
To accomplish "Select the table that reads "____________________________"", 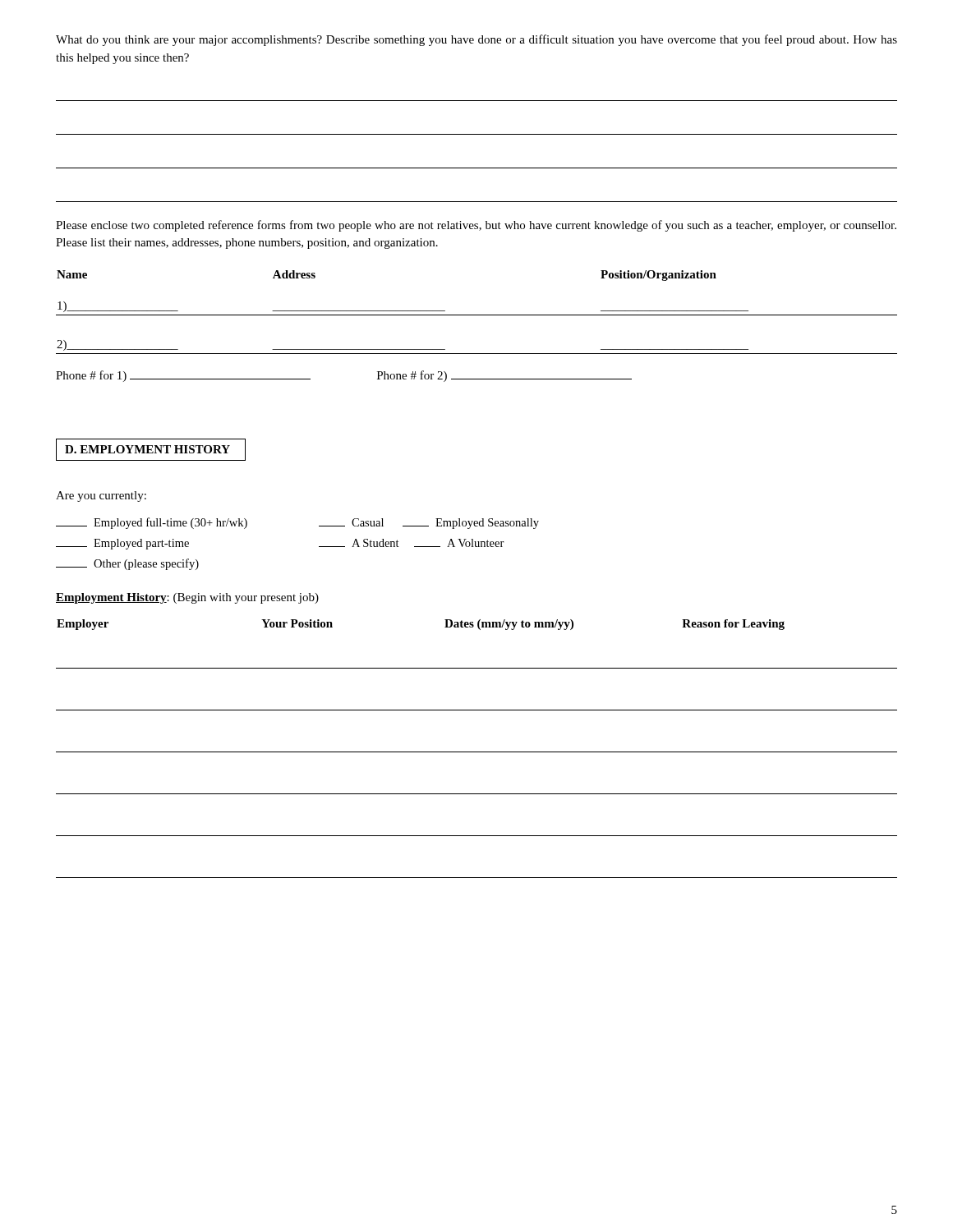I will pos(476,325).
